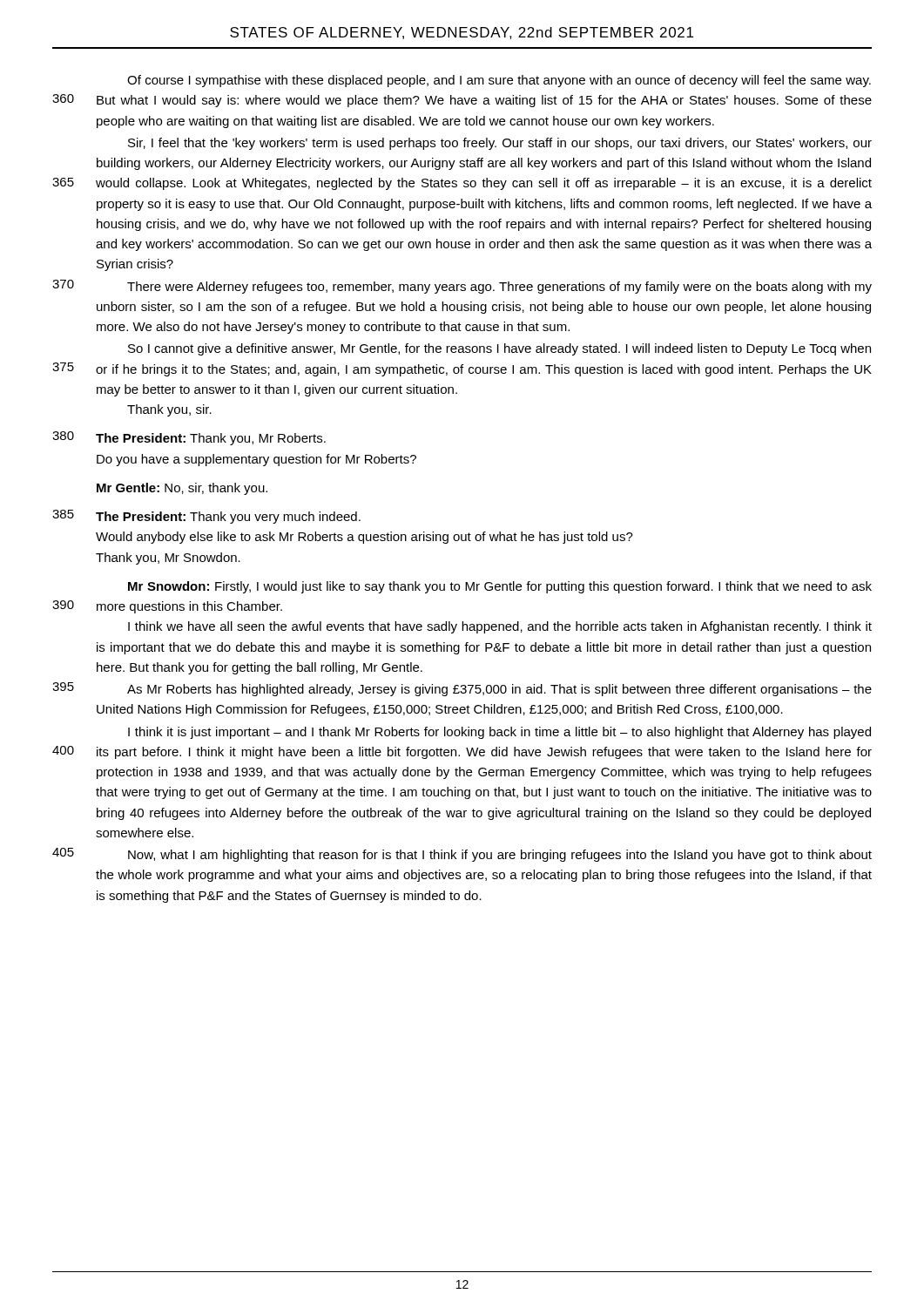Click on the text block that reads "395 As Mr Roberts"
The height and width of the screenshot is (1307, 924).
462,699
